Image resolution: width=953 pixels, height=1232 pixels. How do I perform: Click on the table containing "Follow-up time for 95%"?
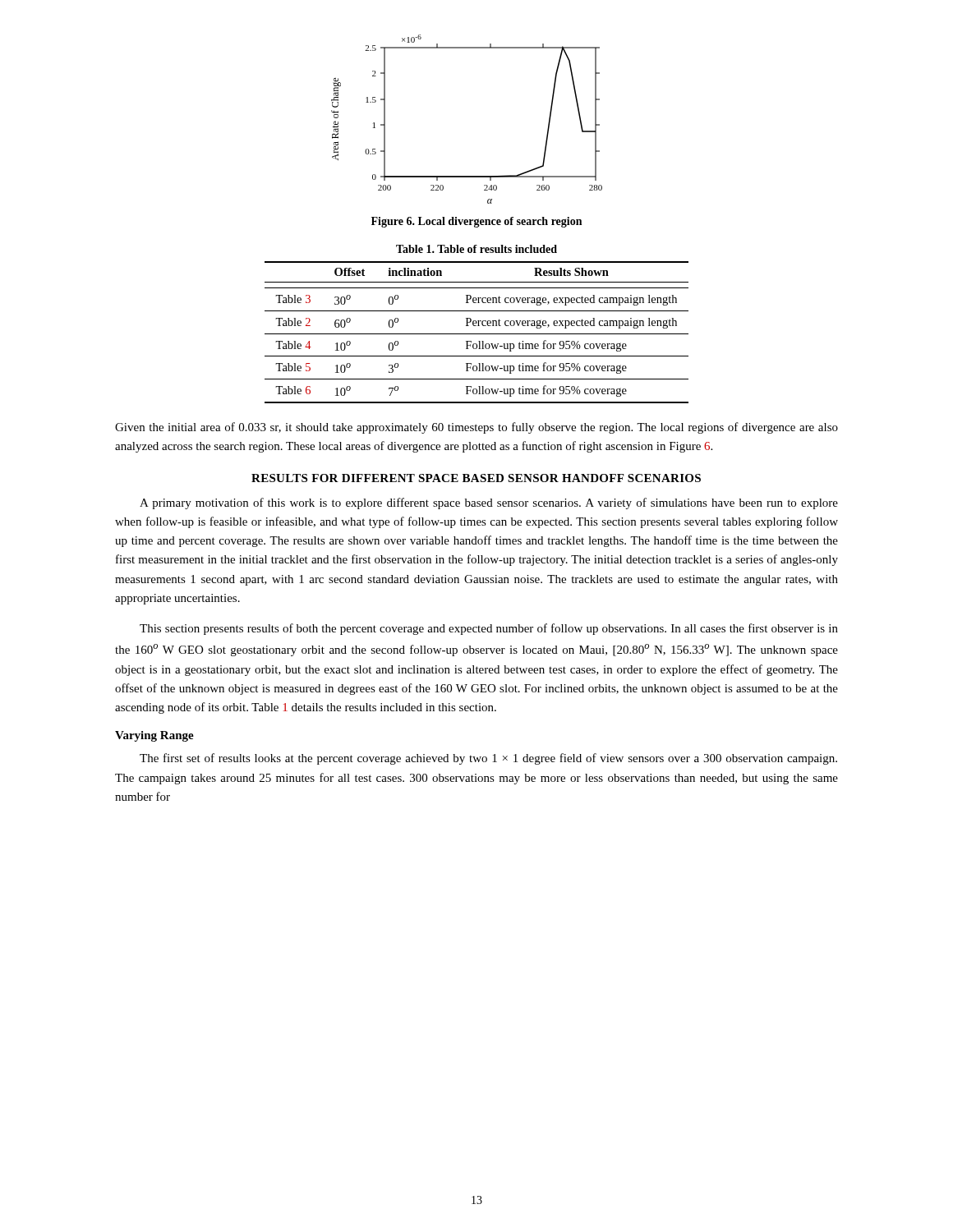click(x=476, y=332)
